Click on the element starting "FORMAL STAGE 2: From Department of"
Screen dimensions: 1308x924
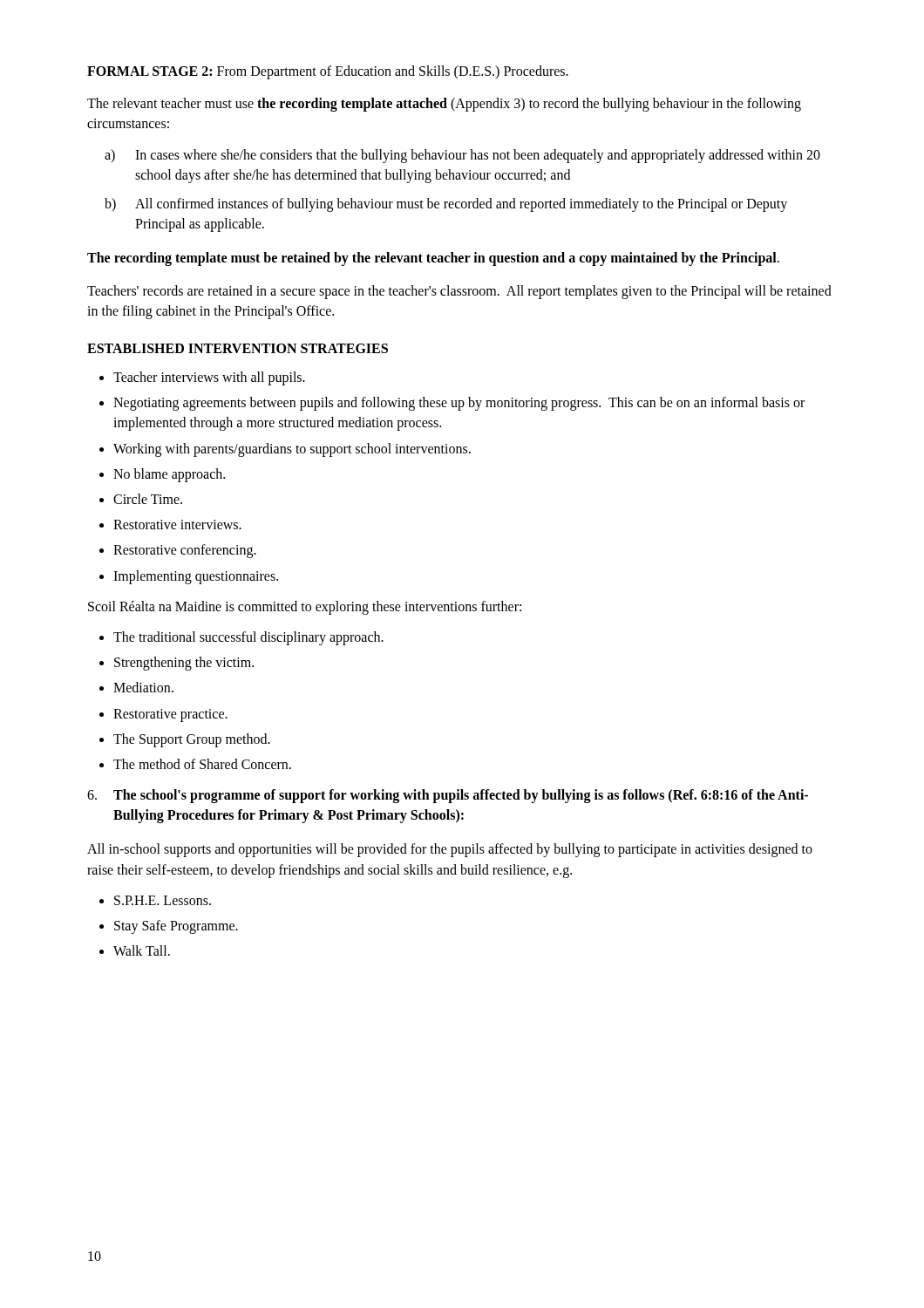click(328, 71)
